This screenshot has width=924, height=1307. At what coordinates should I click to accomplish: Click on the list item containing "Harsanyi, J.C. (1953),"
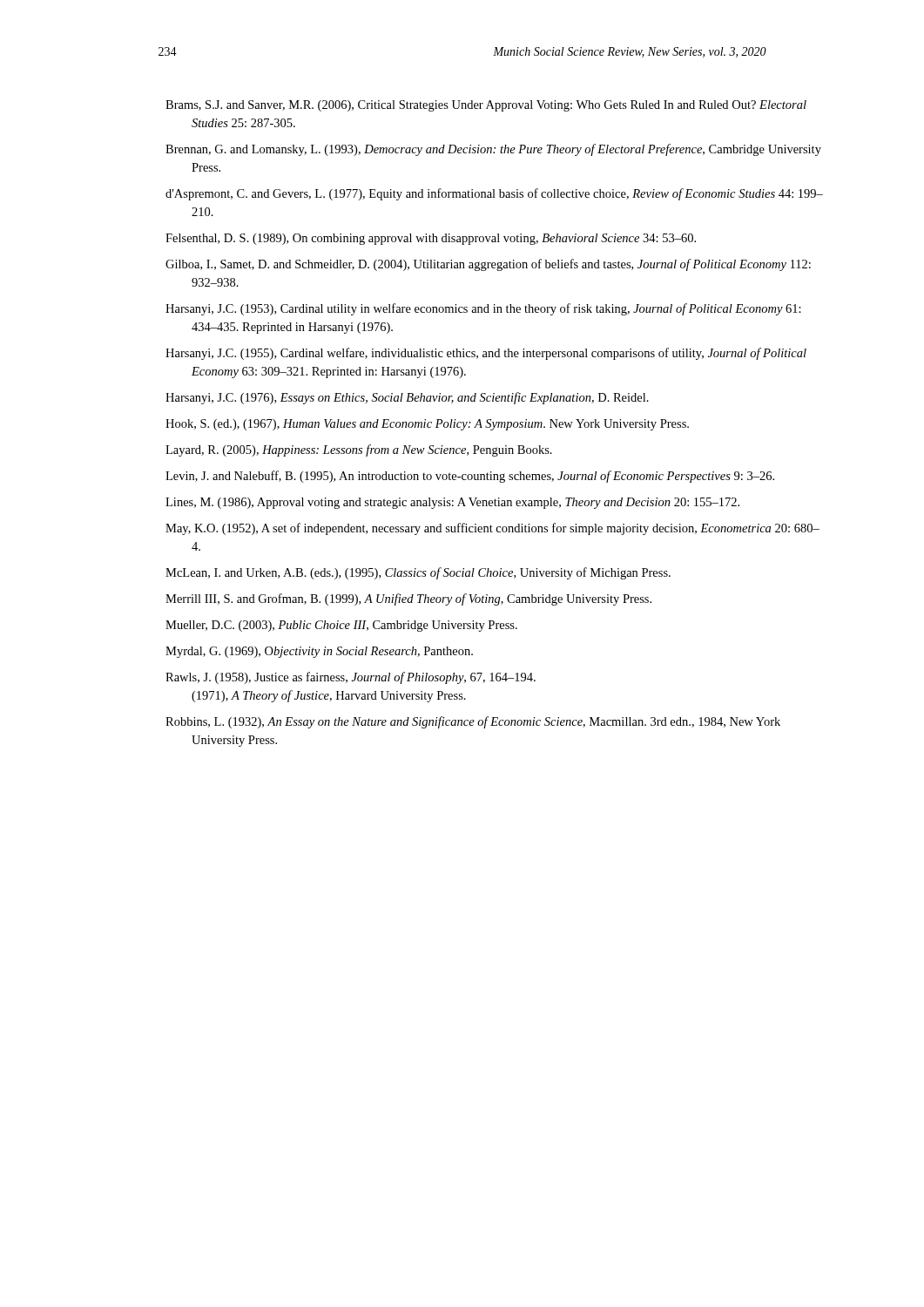click(484, 318)
